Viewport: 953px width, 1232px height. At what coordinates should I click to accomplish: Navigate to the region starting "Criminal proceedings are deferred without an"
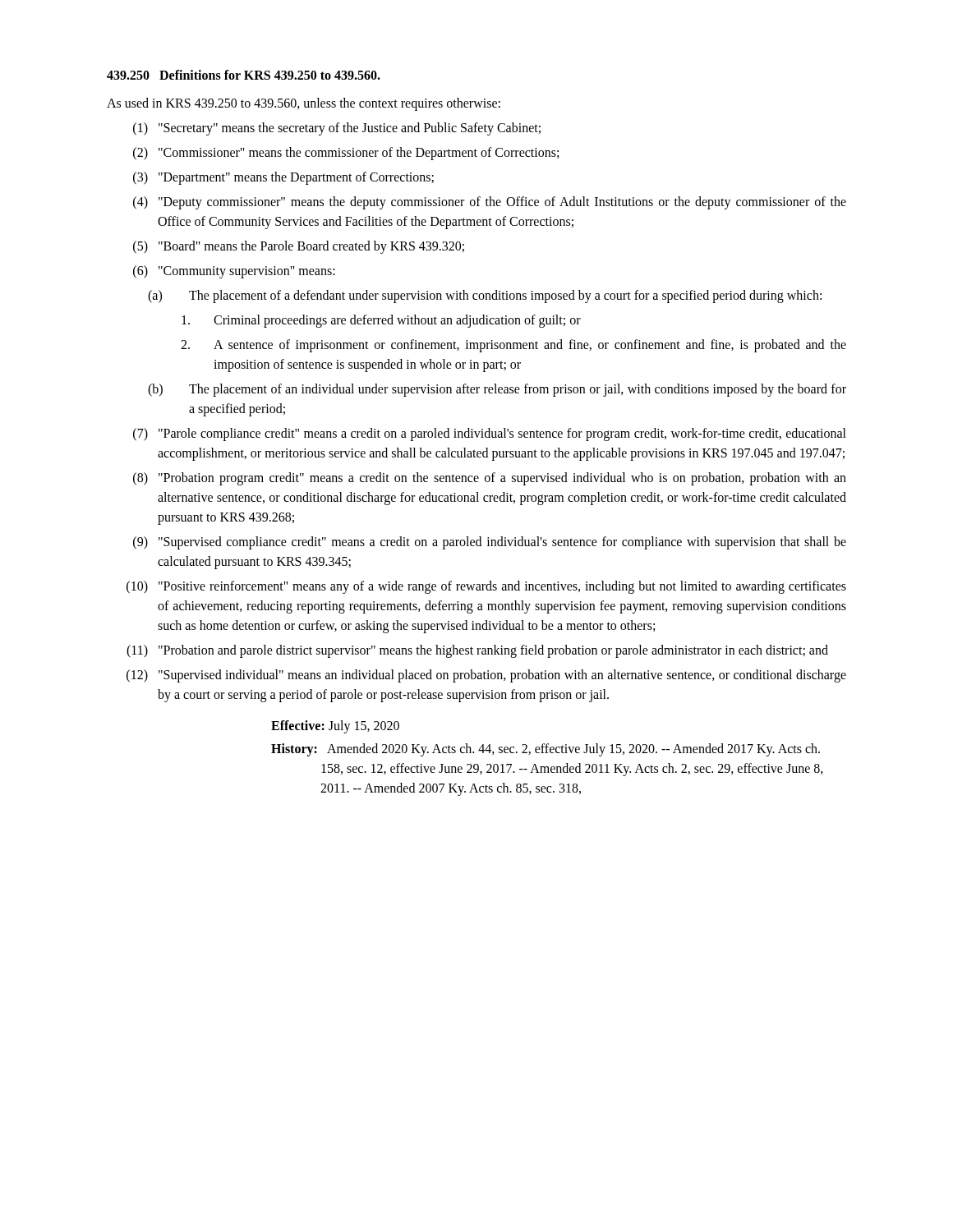513,320
